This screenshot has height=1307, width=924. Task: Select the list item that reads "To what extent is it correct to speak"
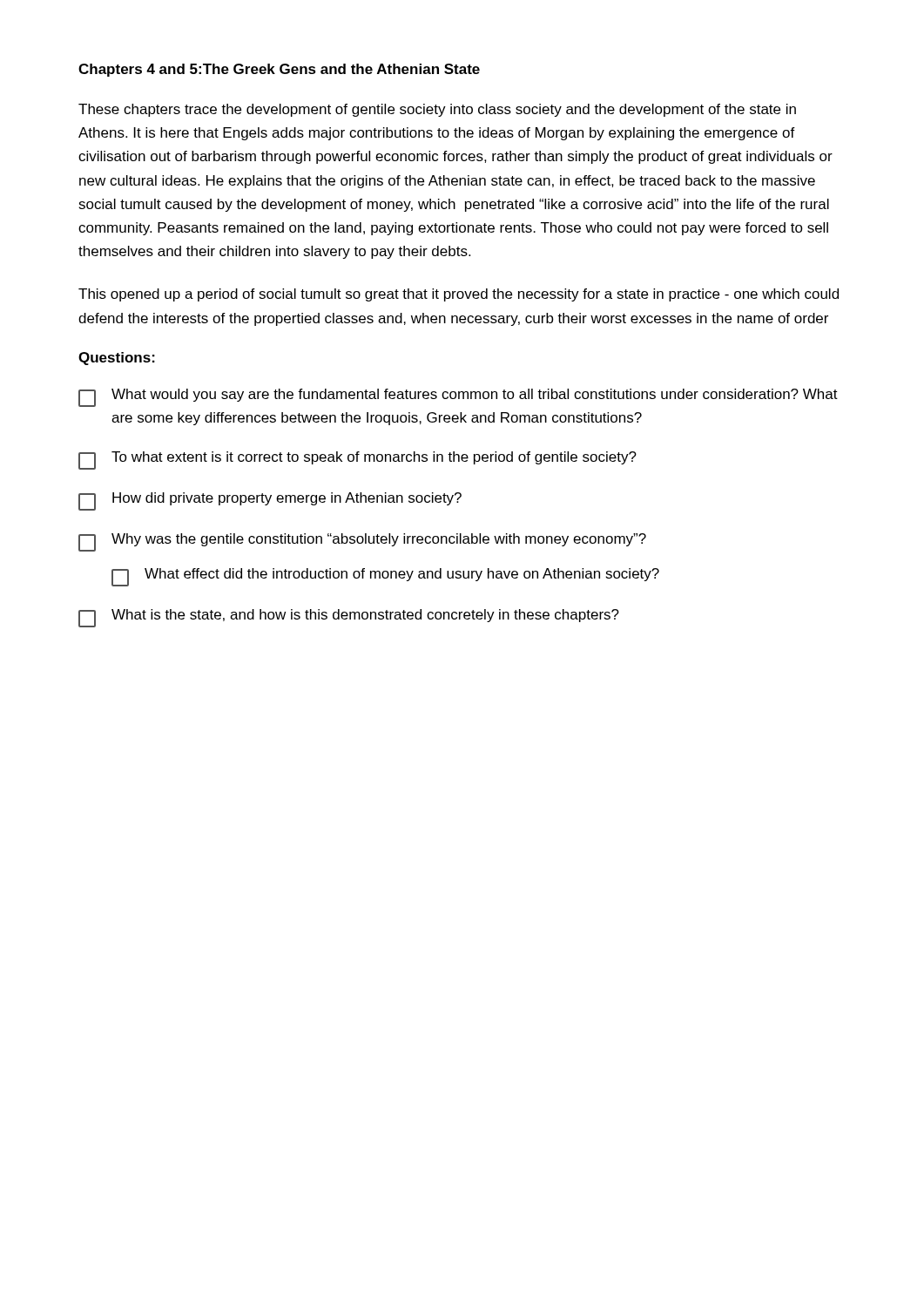click(x=462, y=458)
